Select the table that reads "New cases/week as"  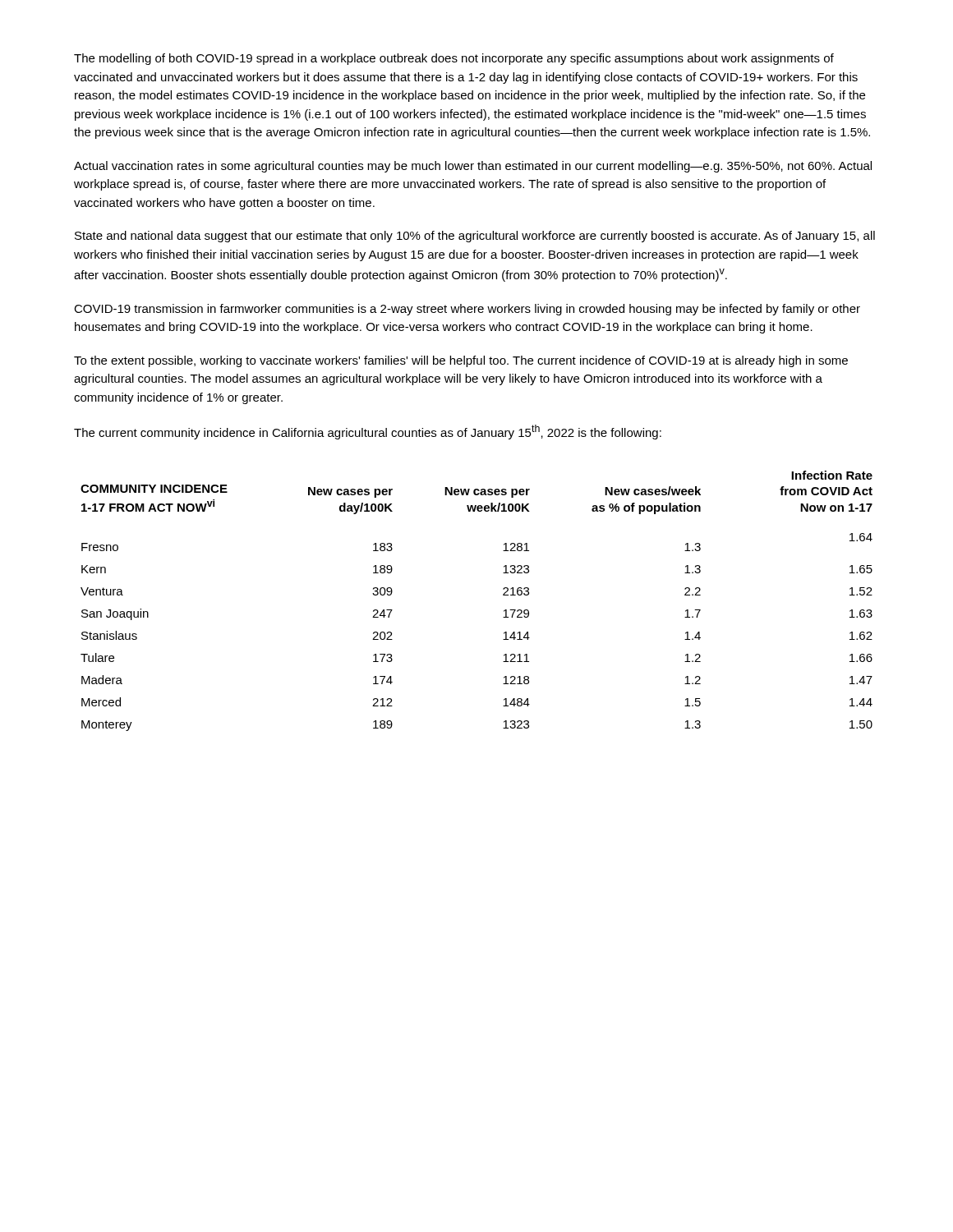pyautogui.click(x=476, y=598)
